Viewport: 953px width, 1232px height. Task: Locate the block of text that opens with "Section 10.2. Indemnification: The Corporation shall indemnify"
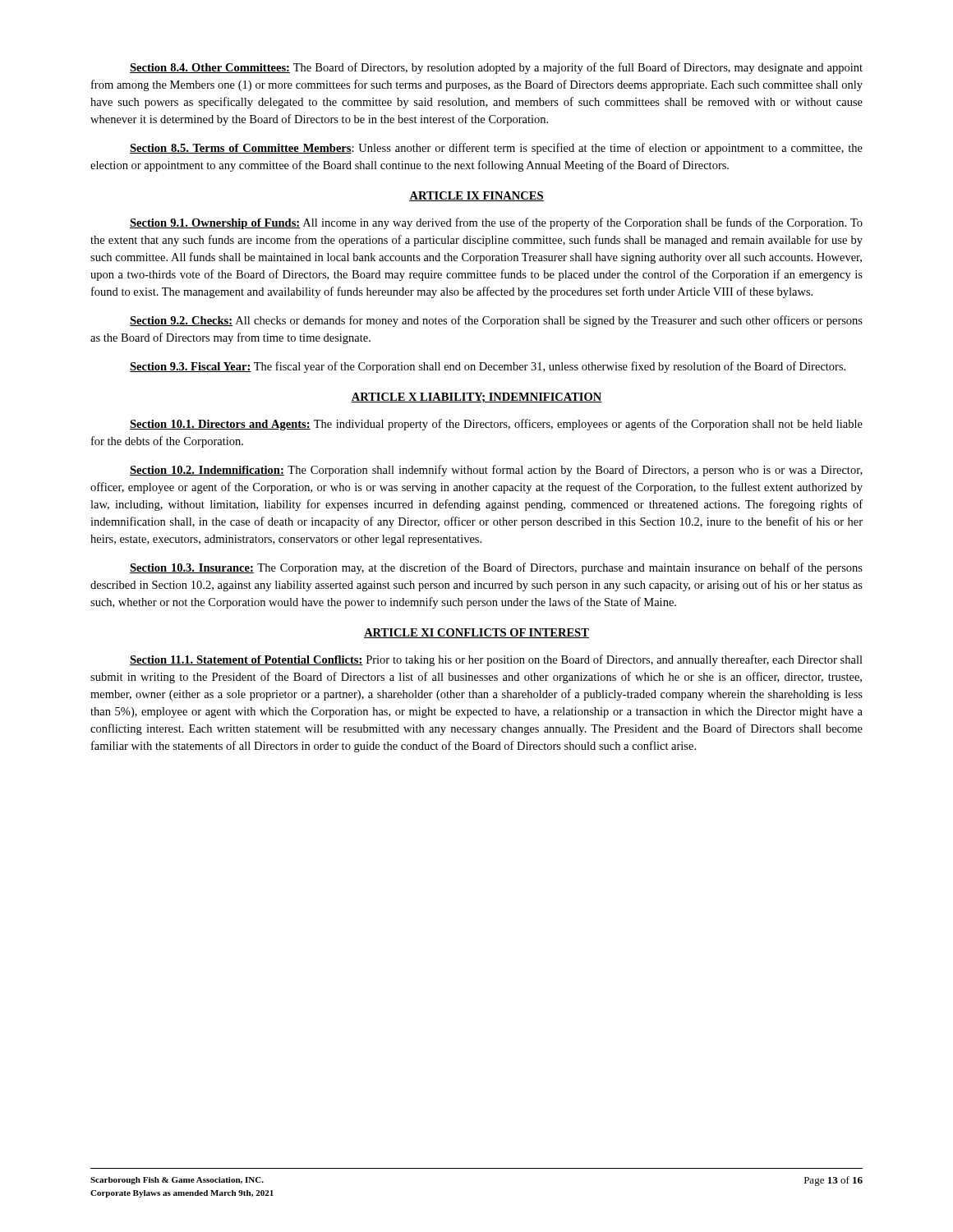click(476, 505)
